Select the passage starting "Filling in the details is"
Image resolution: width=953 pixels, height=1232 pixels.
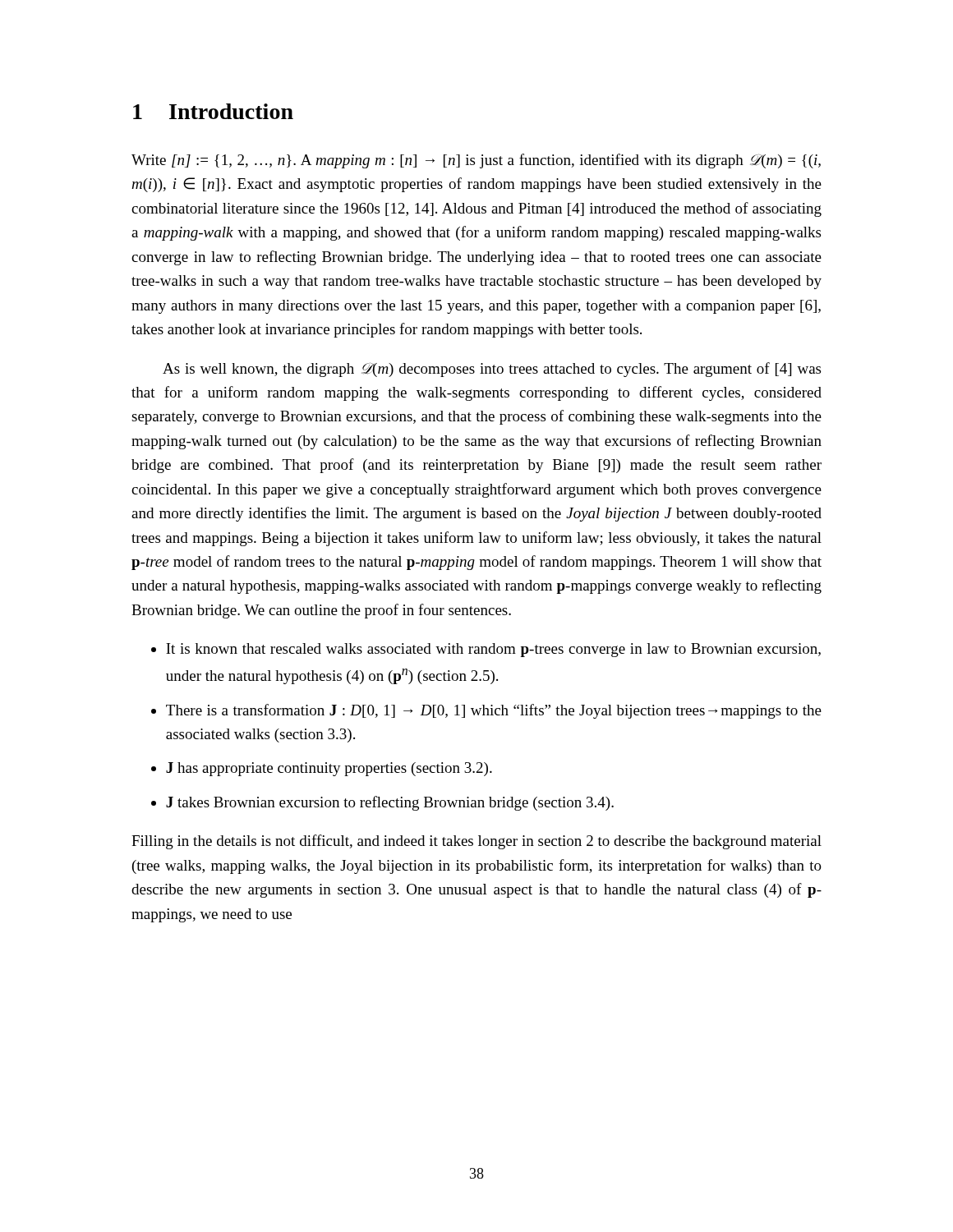[476, 877]
